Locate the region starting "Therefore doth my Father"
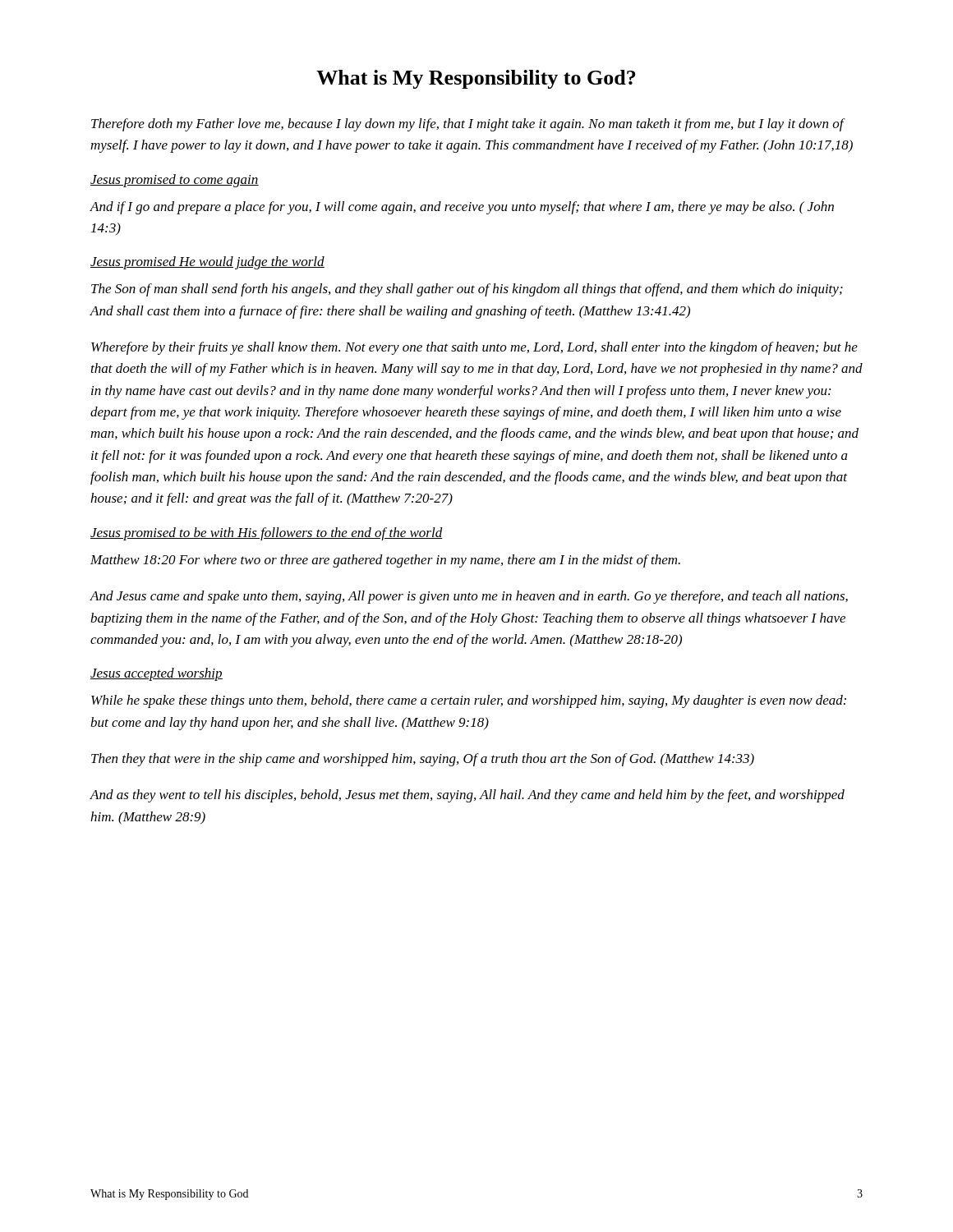The height and width of the screenshot is (1232, 953). point(472,134)
